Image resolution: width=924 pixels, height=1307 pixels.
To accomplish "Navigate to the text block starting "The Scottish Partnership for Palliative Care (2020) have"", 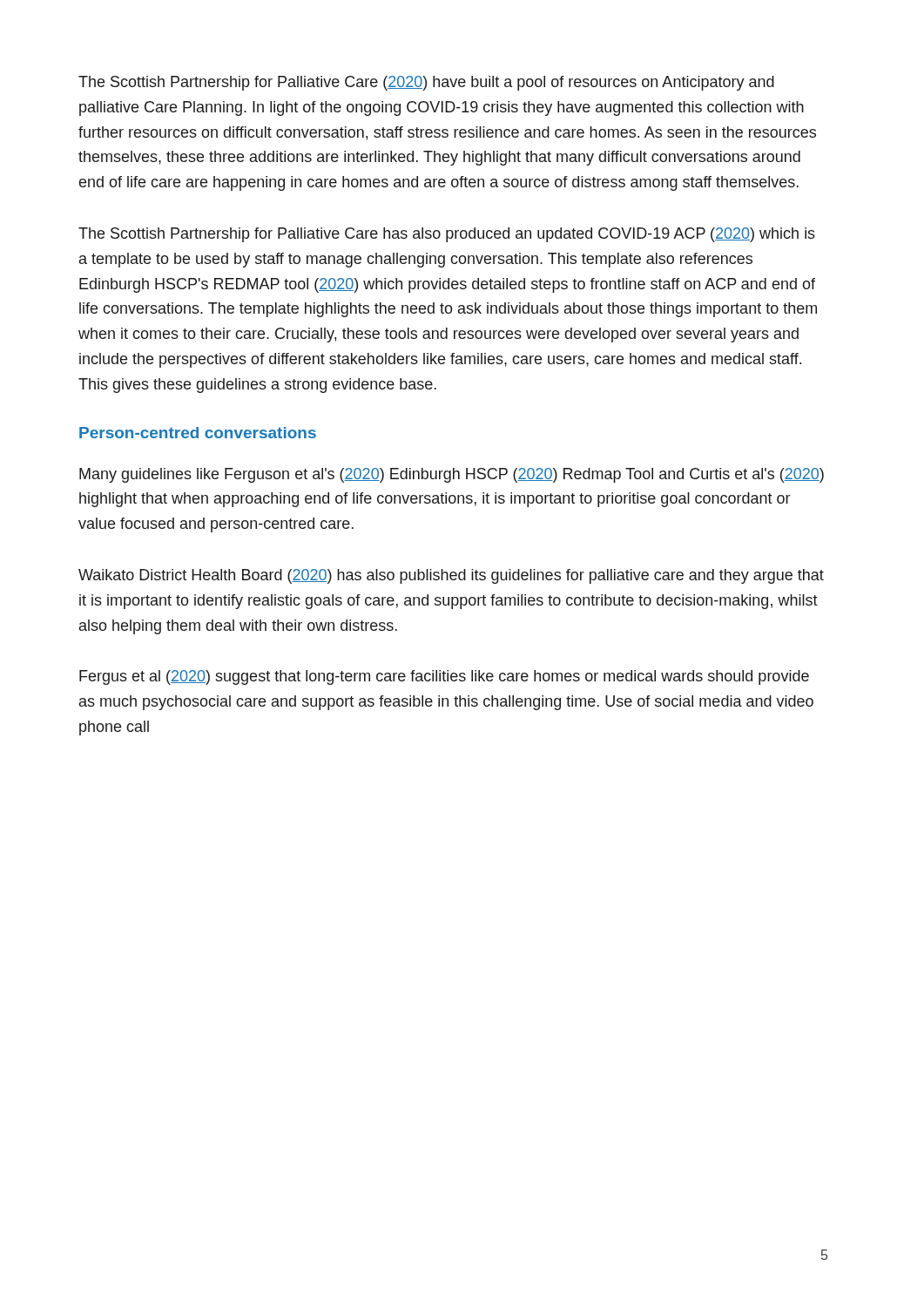I will coord(448,132).
